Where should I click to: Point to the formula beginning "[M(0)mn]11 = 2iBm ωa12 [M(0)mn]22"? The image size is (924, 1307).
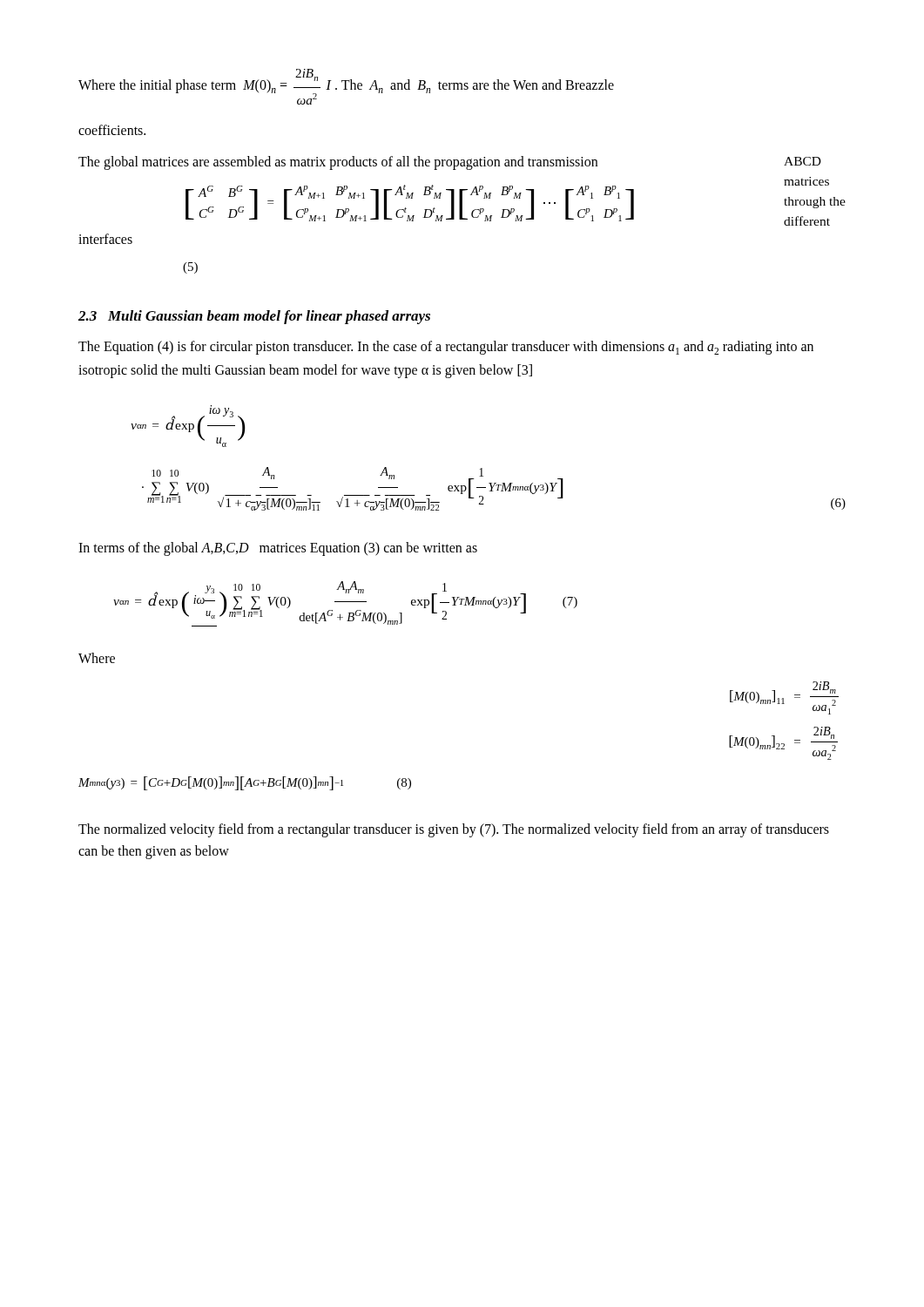(784, 698)
